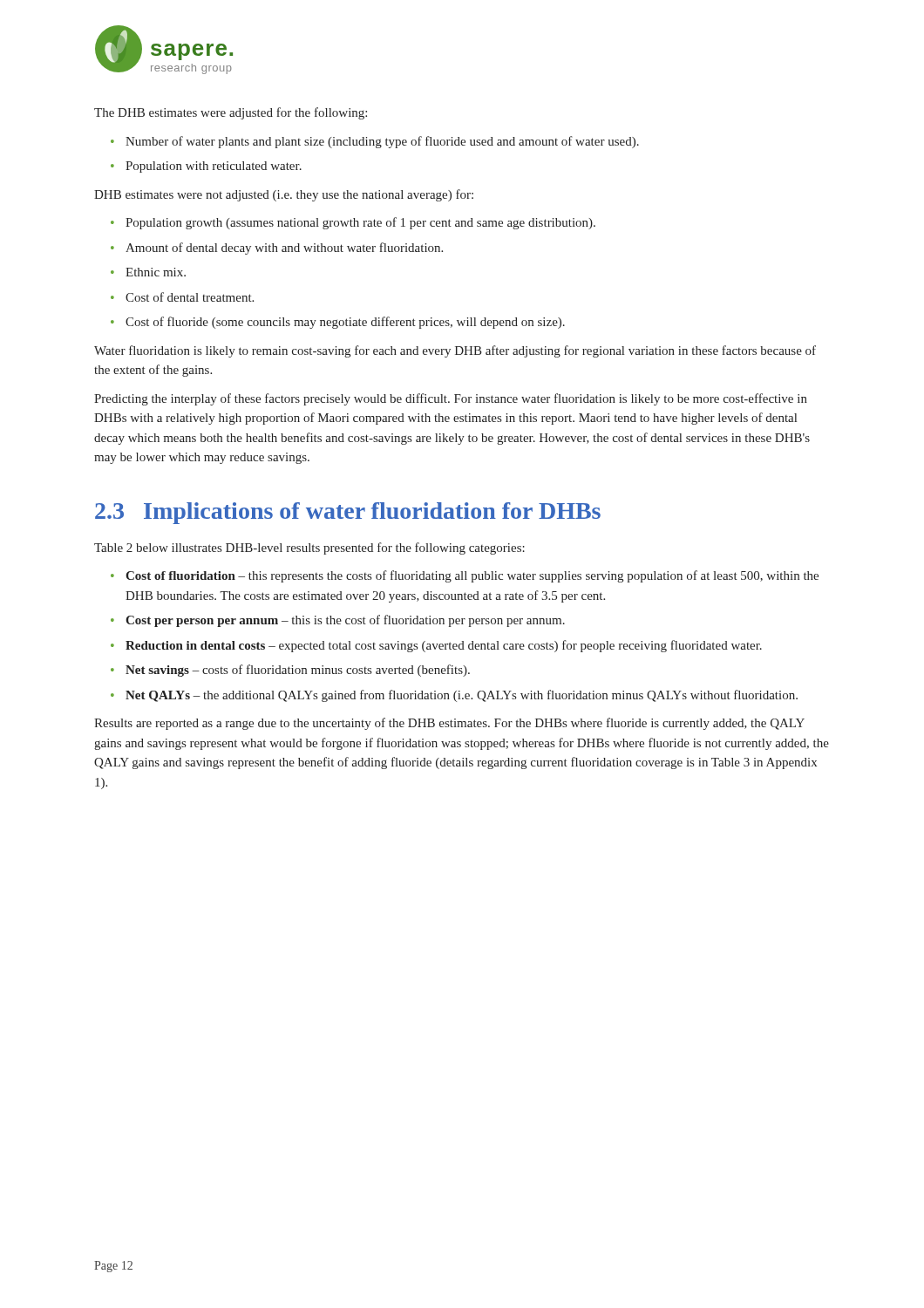Locate the block of text that opens with "Amount of dental decay with and without water"
This screenshot has height=1308, width=924.
[x=285, y=247]
